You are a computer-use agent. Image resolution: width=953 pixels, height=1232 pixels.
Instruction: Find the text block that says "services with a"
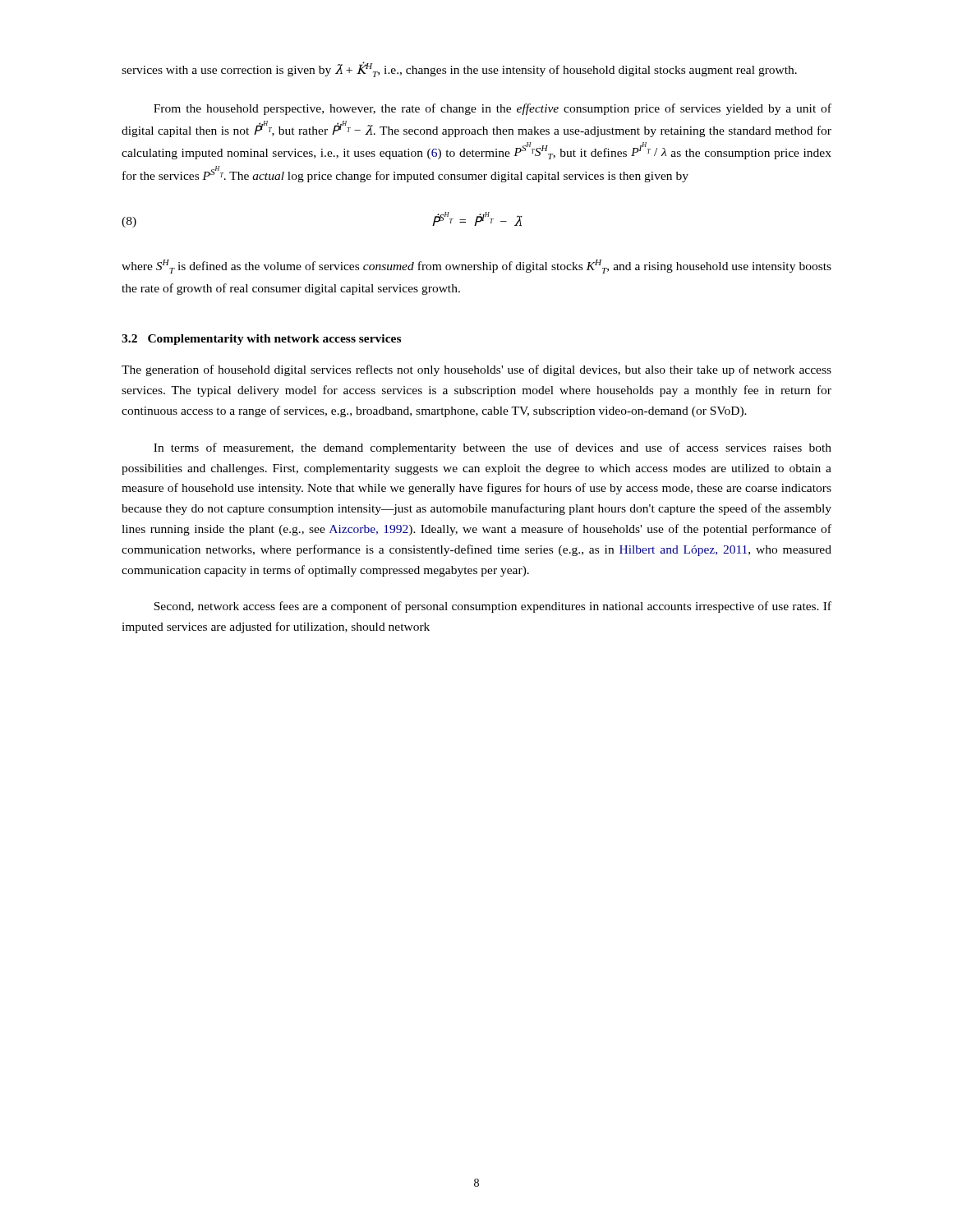(x=460, y=70)
